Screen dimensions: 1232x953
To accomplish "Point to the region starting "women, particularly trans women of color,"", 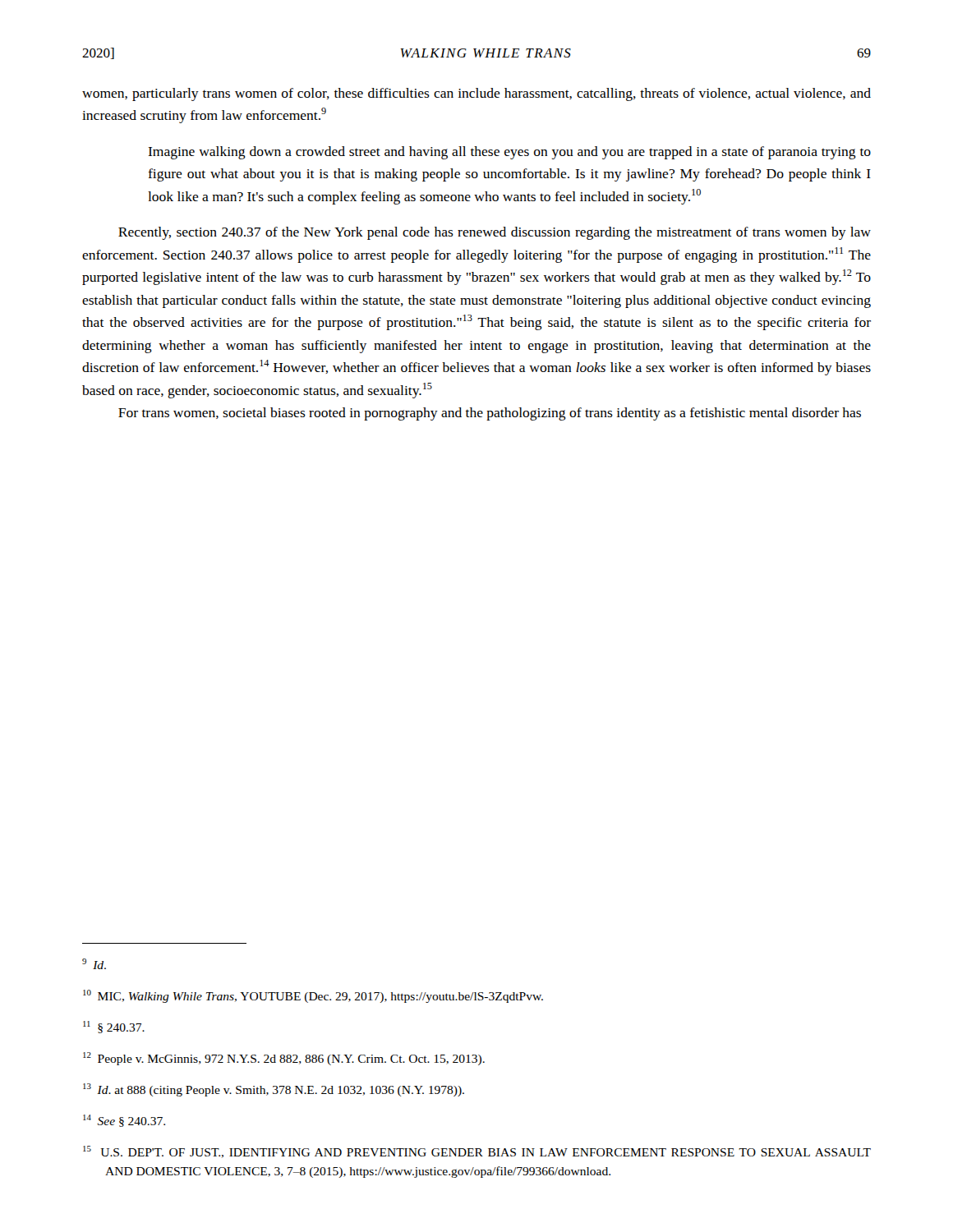I will coord(476,105).
